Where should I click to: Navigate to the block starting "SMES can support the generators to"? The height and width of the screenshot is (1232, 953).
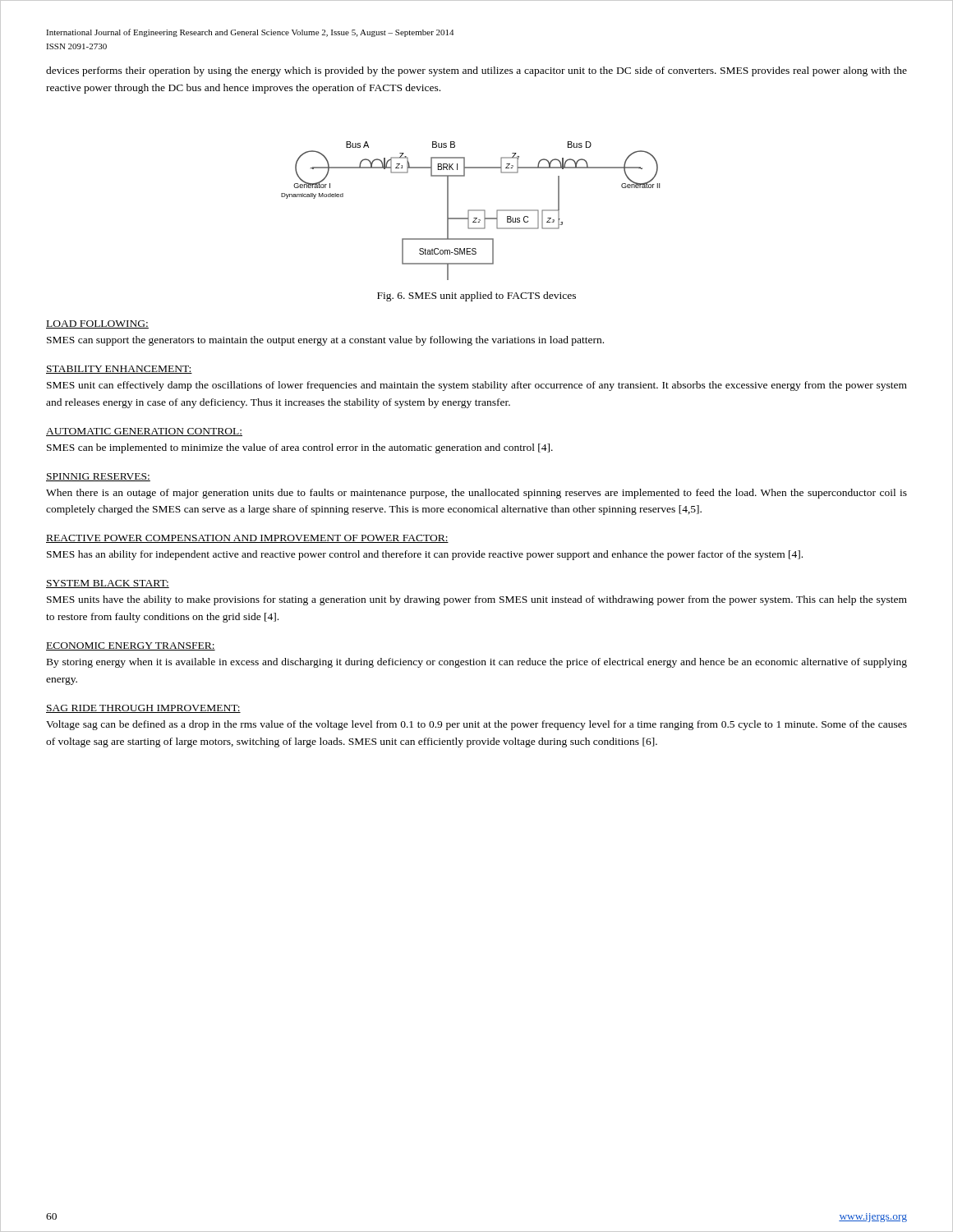(325, 340)
